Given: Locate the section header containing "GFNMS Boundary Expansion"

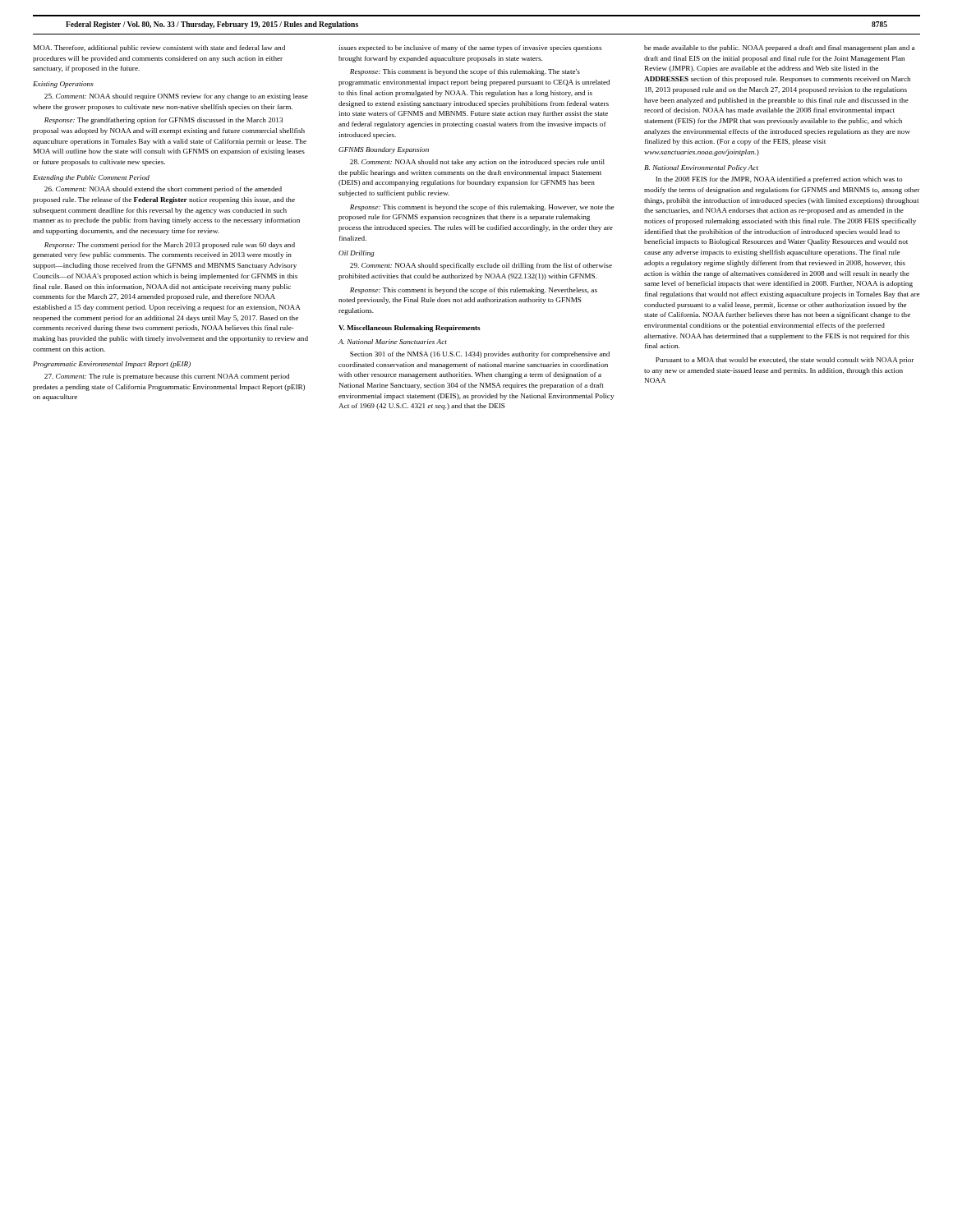Looking at the screenshot, I should (x=384, y=150).
